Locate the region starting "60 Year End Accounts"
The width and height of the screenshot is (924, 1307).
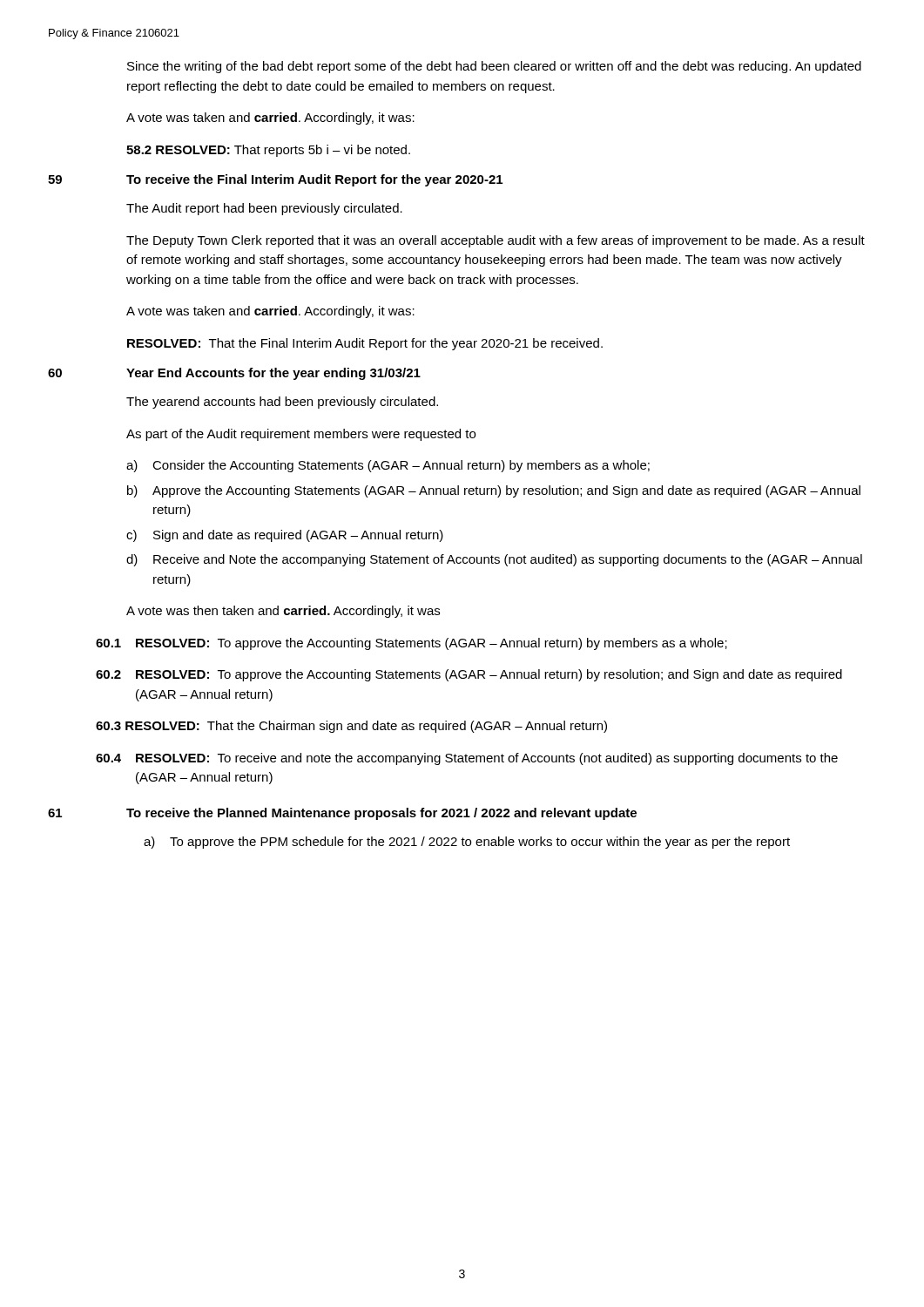coord(234,372)
